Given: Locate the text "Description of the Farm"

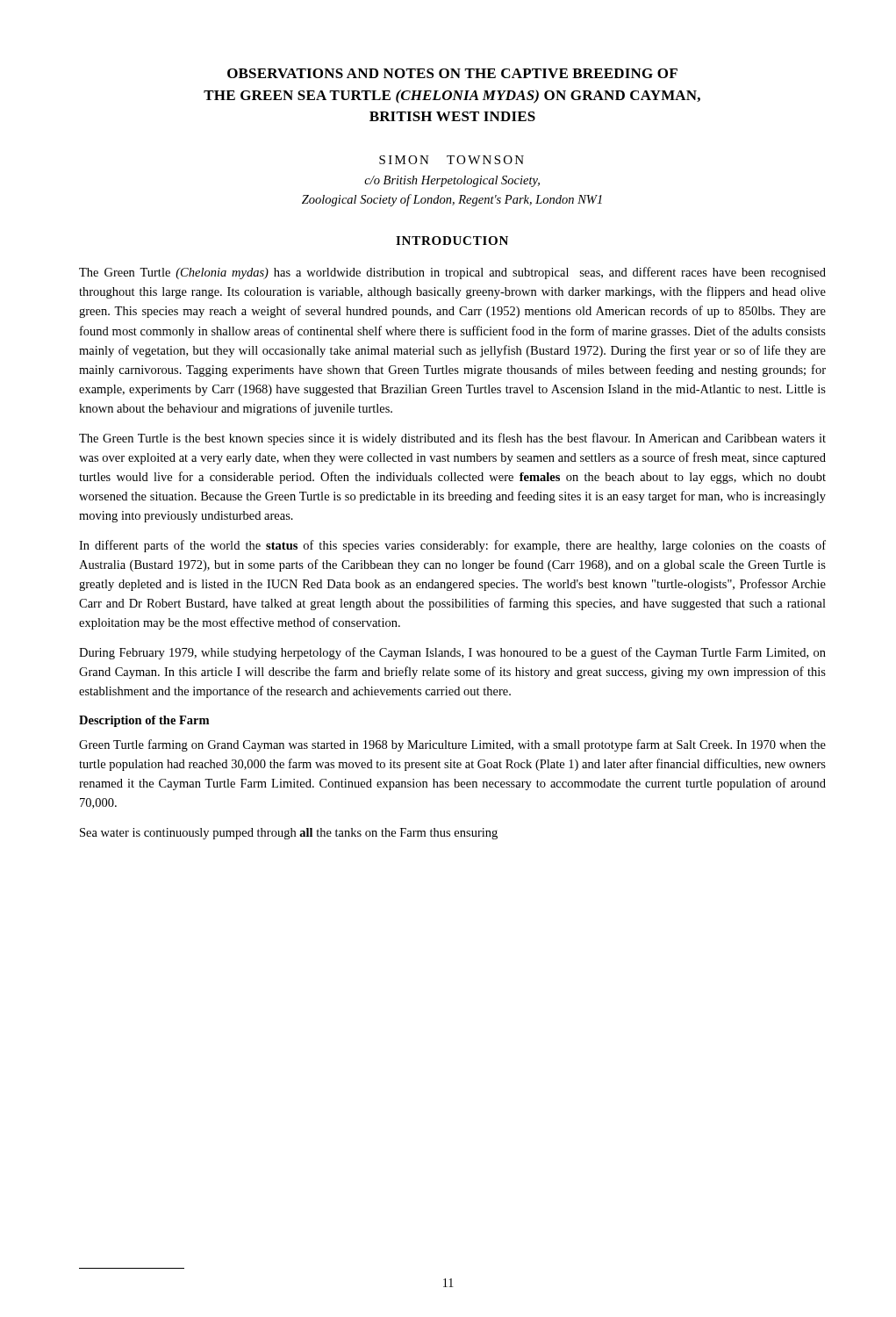Looking at the screenshot, I should [144, 720].
